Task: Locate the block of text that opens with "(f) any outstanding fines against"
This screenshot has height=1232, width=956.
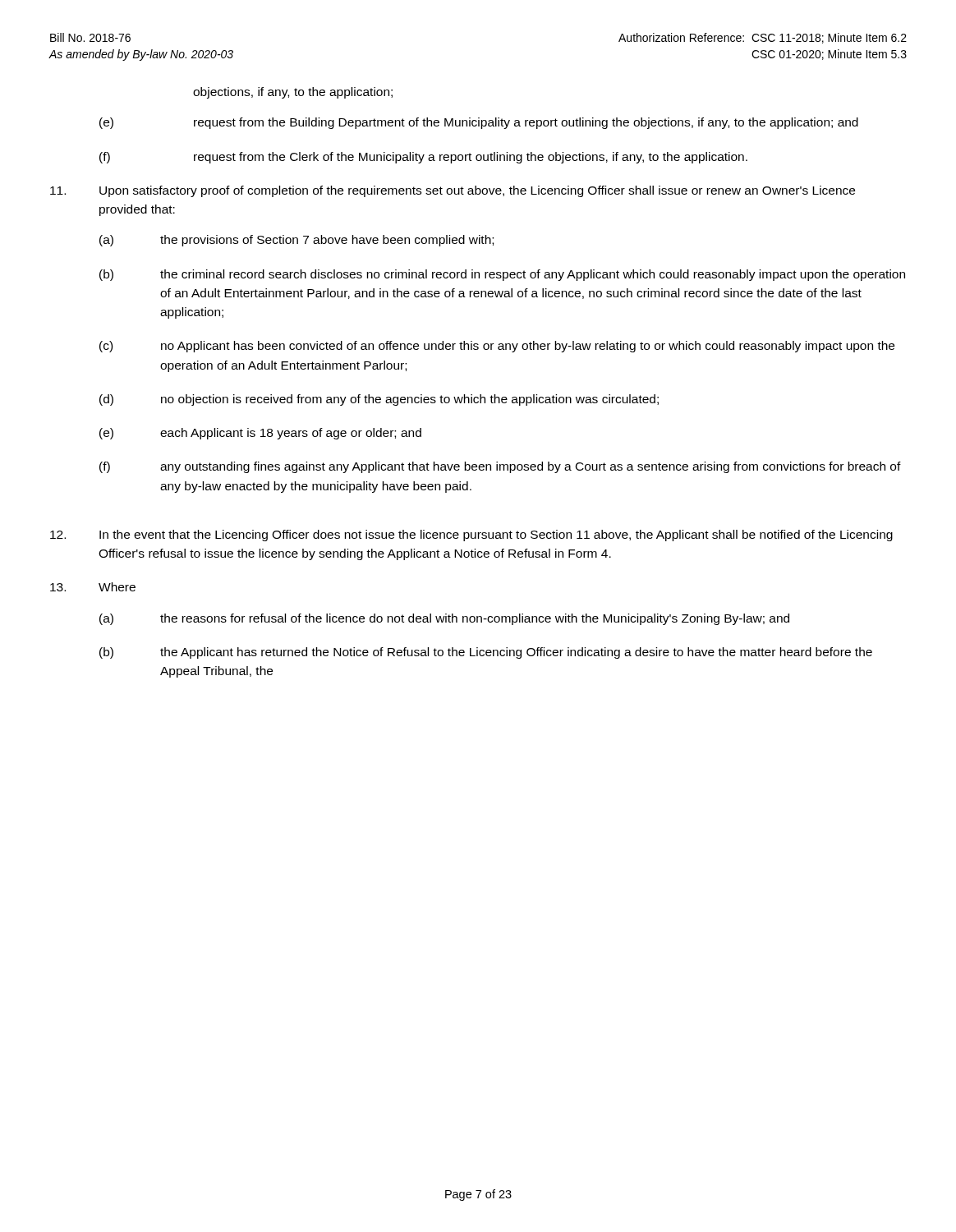Action: tap(503, 476)
